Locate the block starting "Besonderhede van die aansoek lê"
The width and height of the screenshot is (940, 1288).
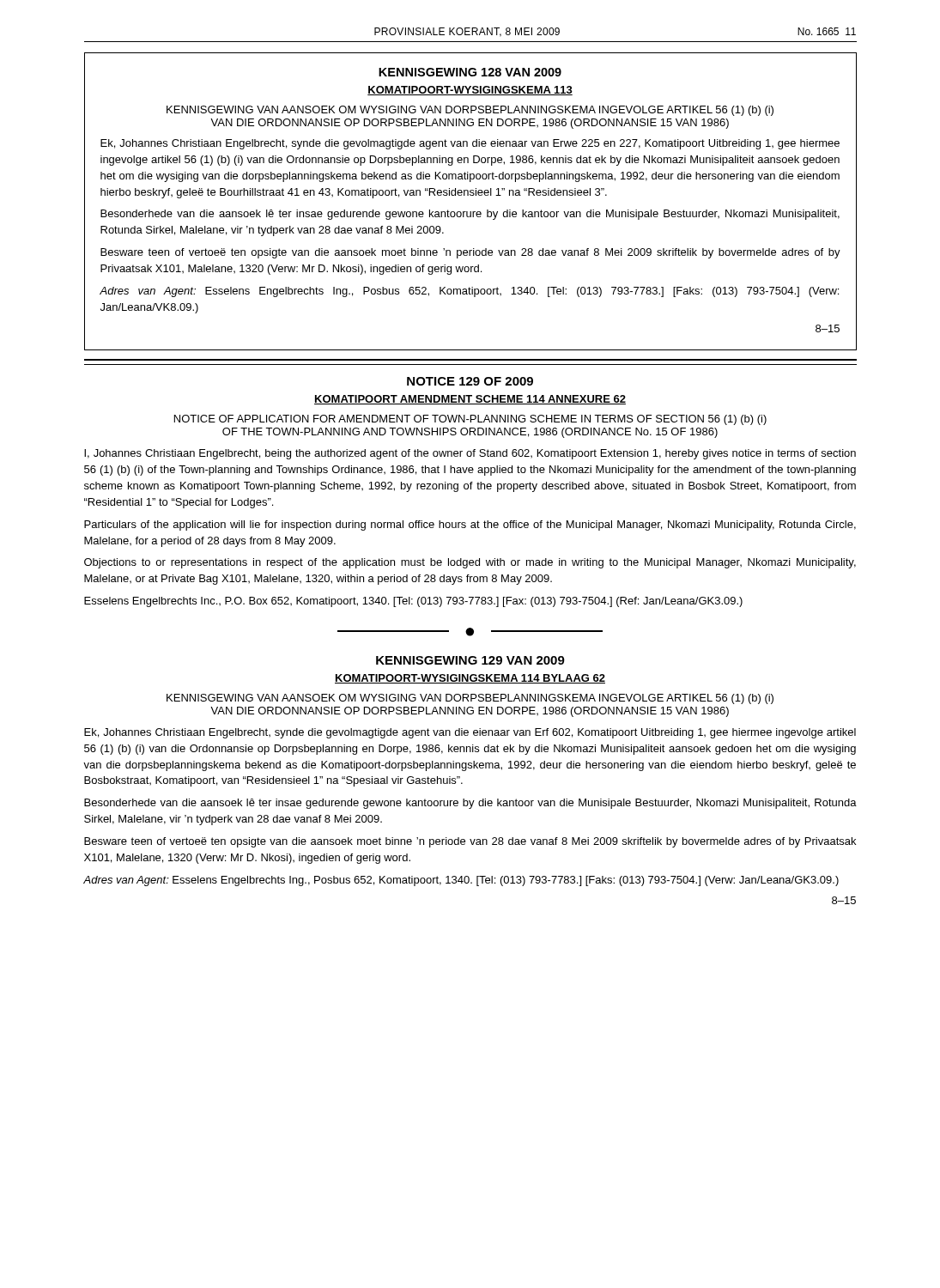tap(470, 811)
